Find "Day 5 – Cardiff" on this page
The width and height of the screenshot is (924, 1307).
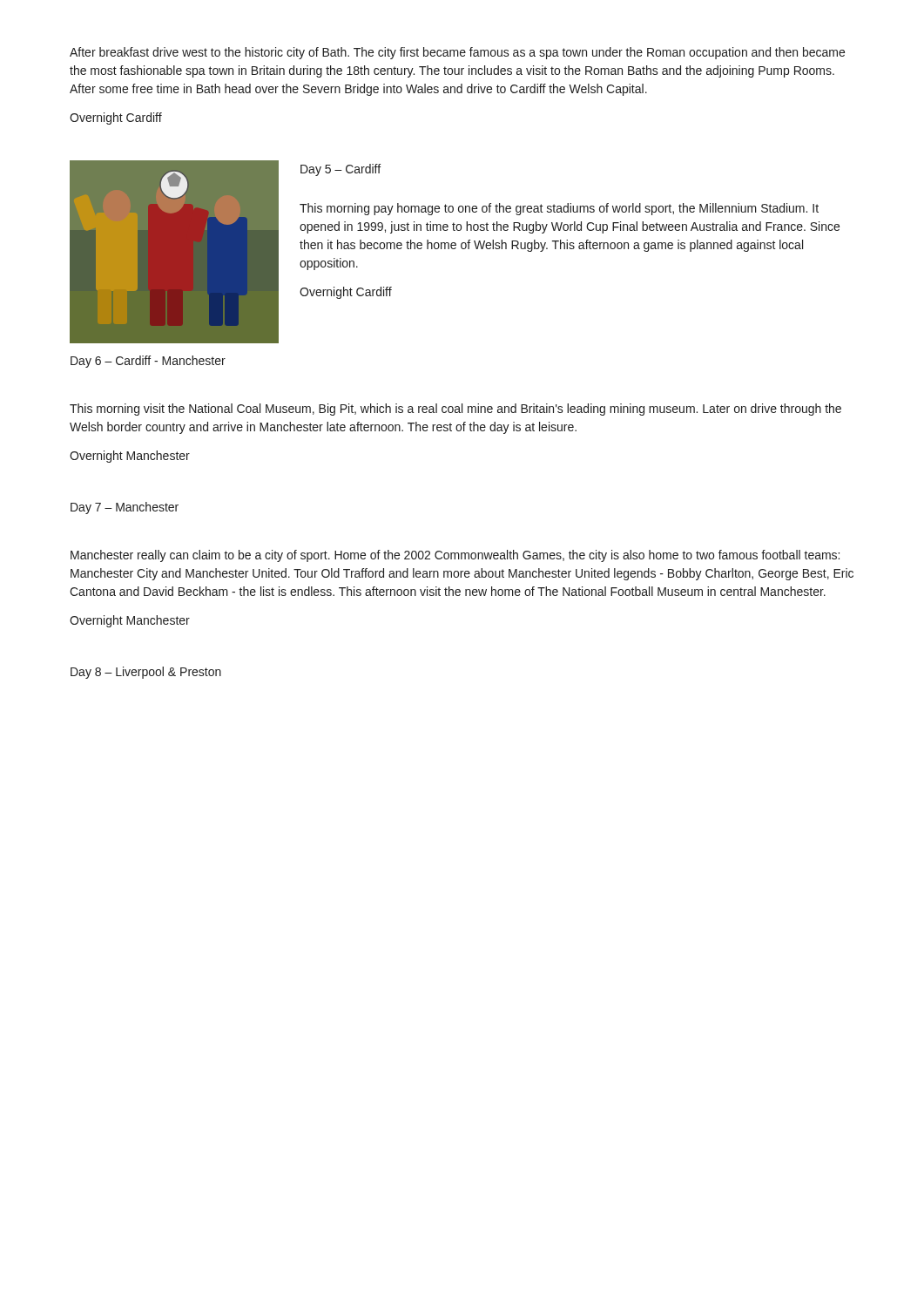coord(340,169)
